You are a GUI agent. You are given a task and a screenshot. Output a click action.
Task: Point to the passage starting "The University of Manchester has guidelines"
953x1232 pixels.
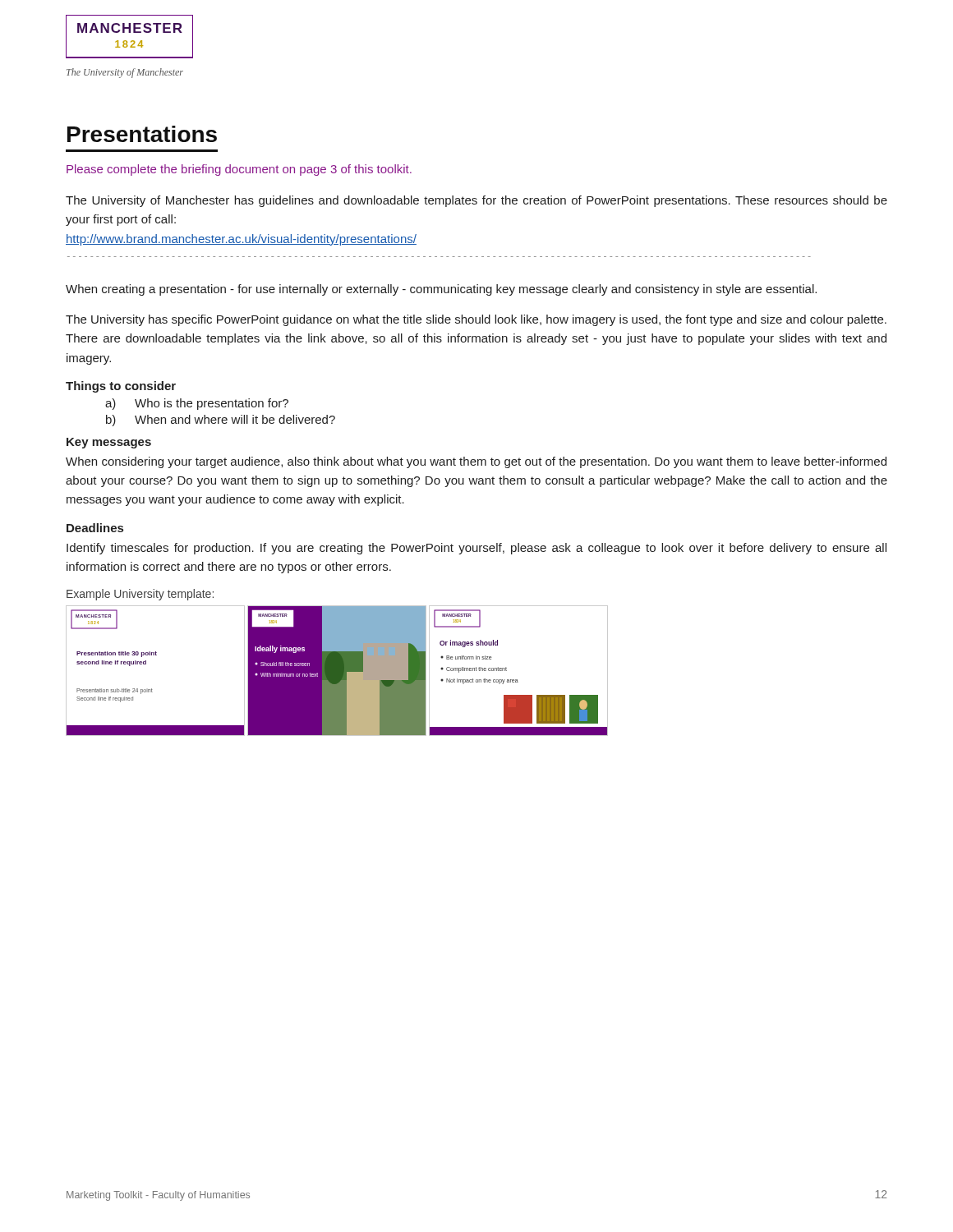tap(476, 201)
